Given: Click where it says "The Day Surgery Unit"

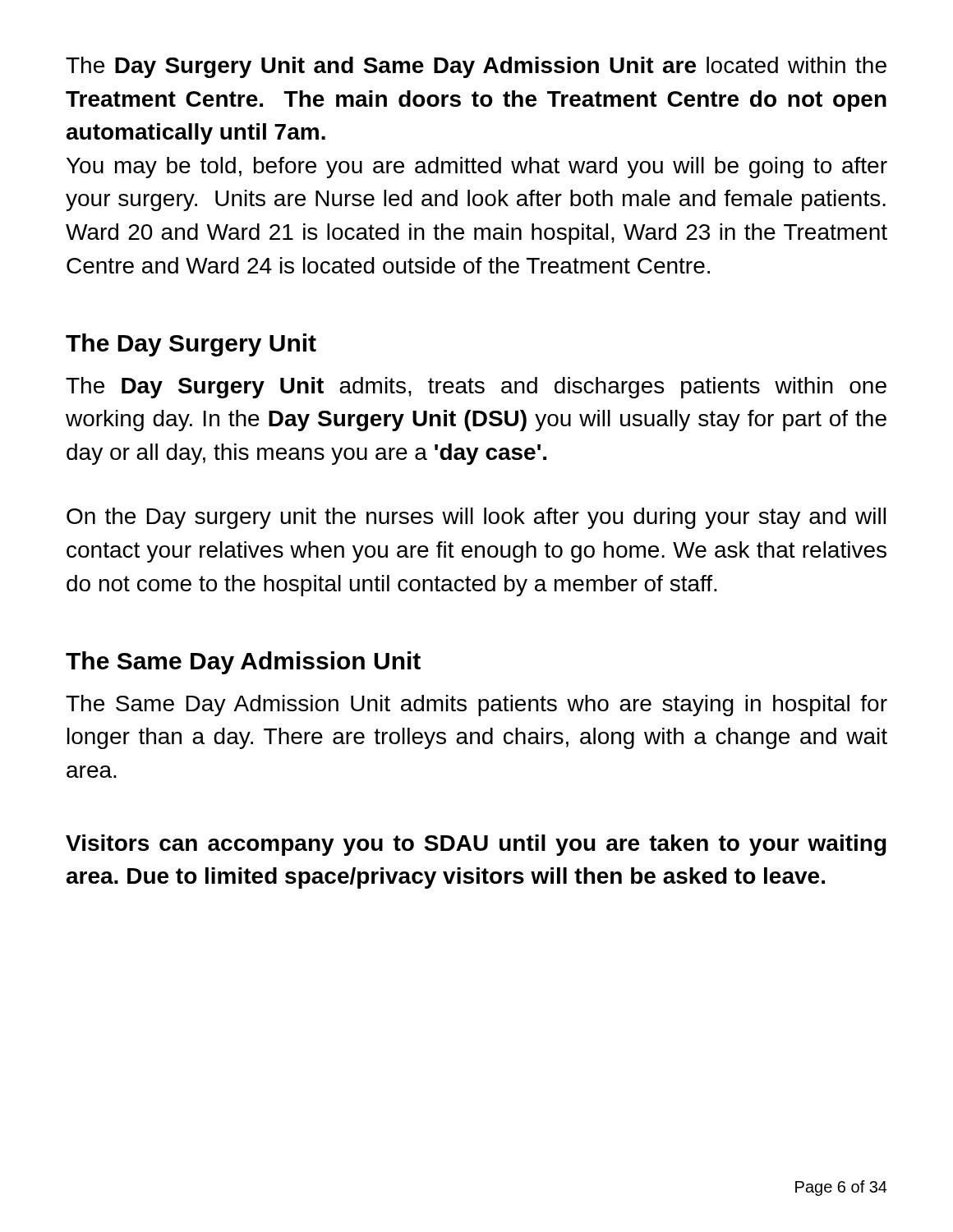Looking at the screenshot, I should (191, 343).
